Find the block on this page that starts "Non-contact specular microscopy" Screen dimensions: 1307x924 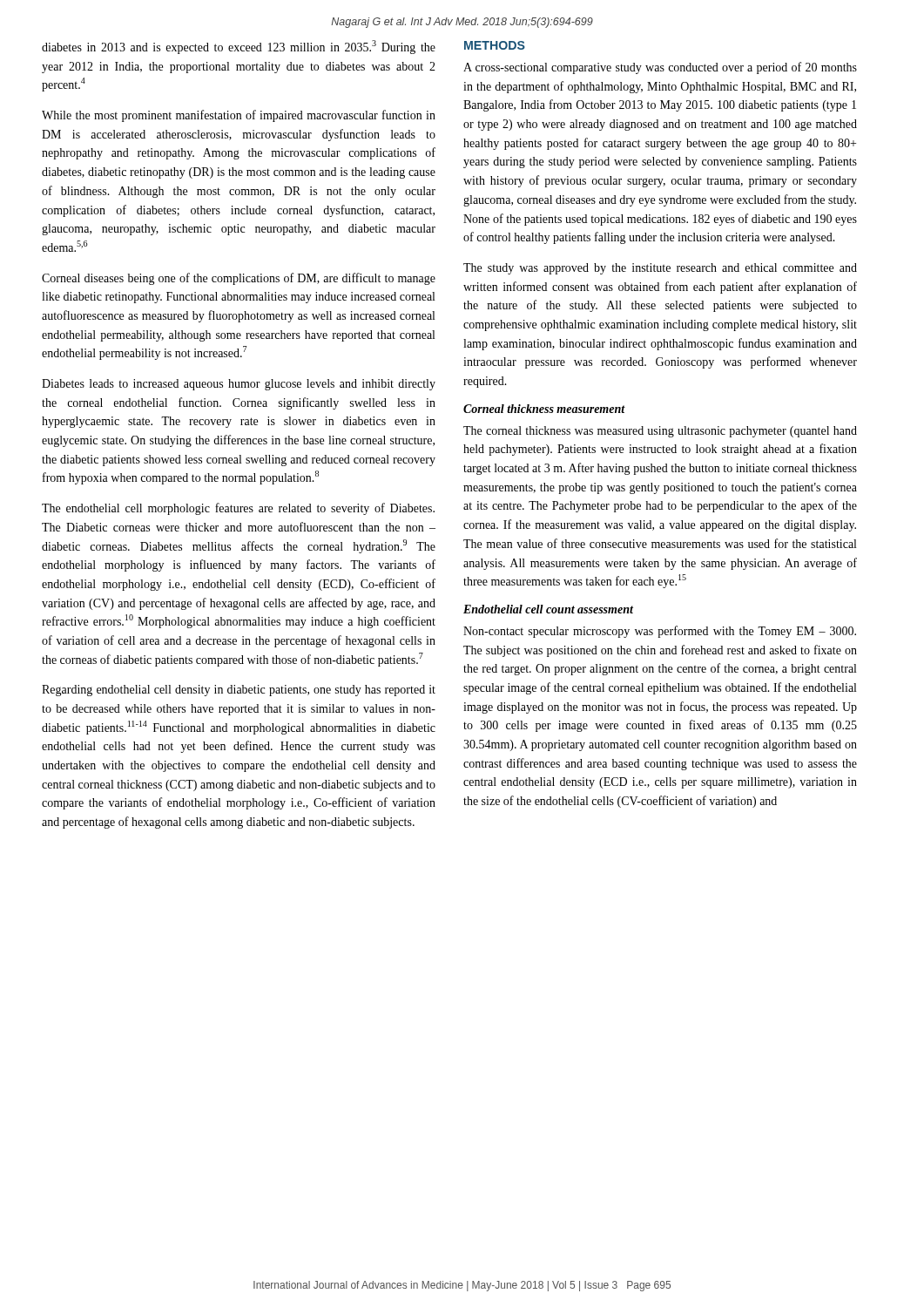pyautogui.click(x=660, y=716)
